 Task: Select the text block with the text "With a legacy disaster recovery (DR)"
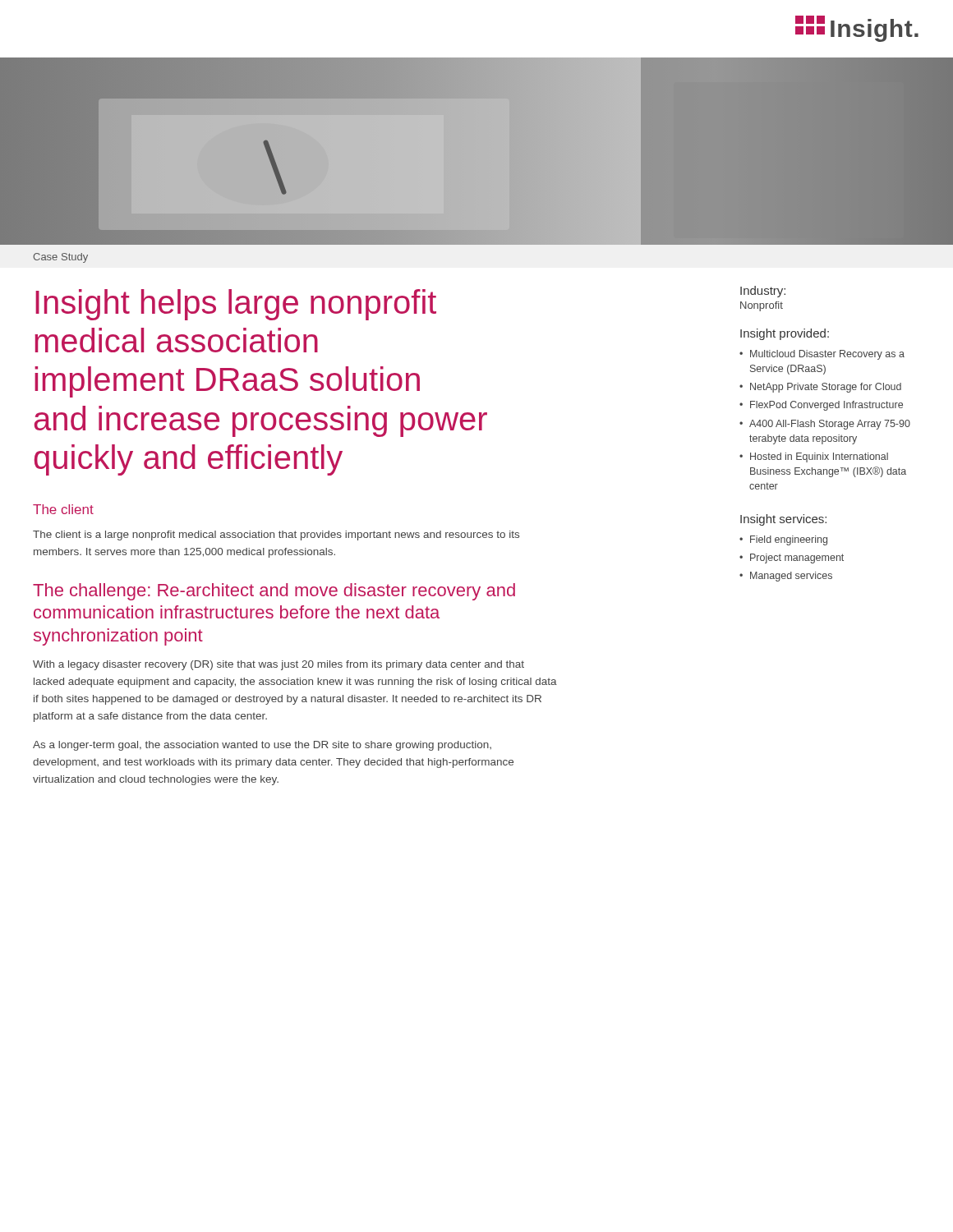296,691
